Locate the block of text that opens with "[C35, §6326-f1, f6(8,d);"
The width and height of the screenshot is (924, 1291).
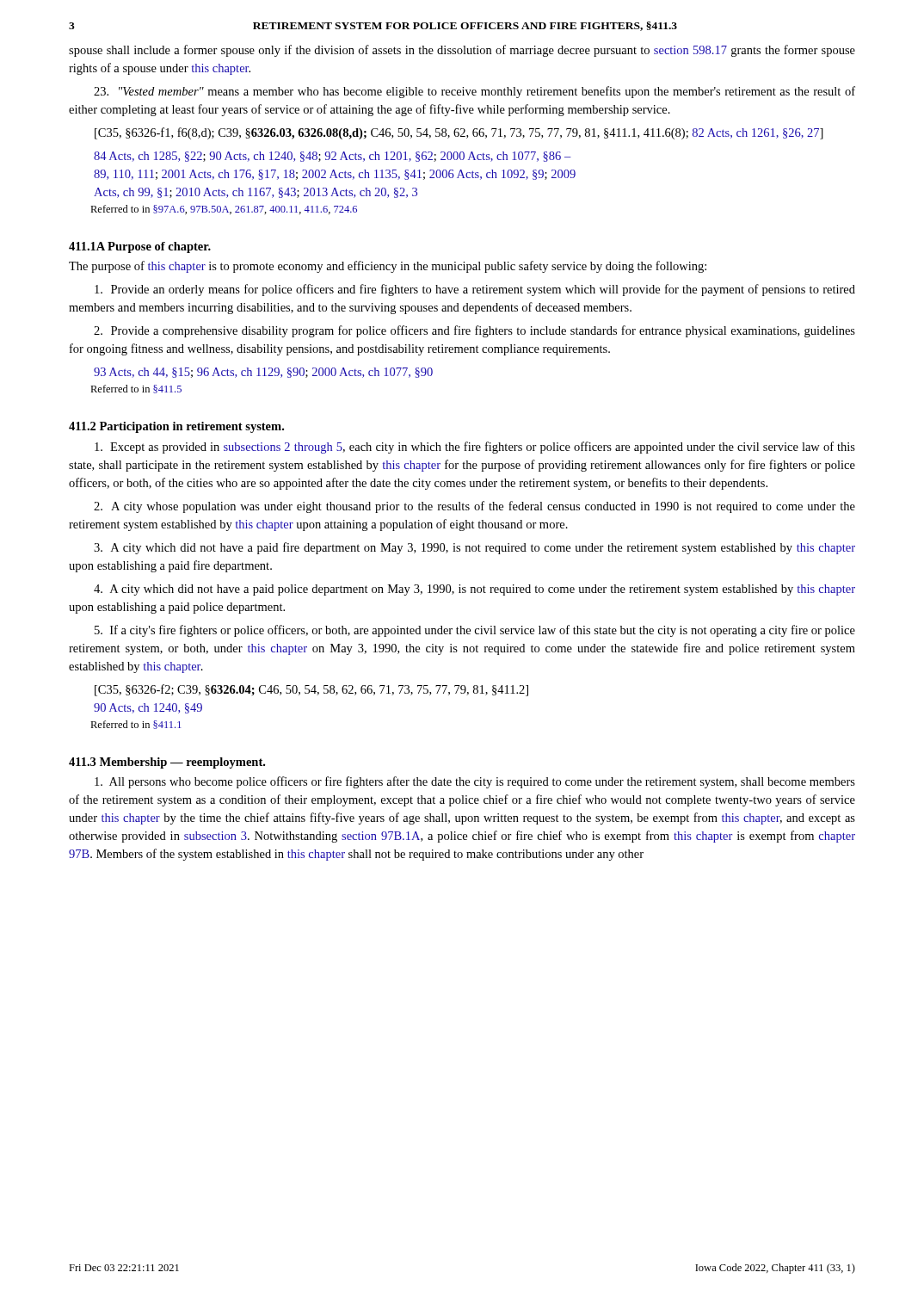(462, 133)
